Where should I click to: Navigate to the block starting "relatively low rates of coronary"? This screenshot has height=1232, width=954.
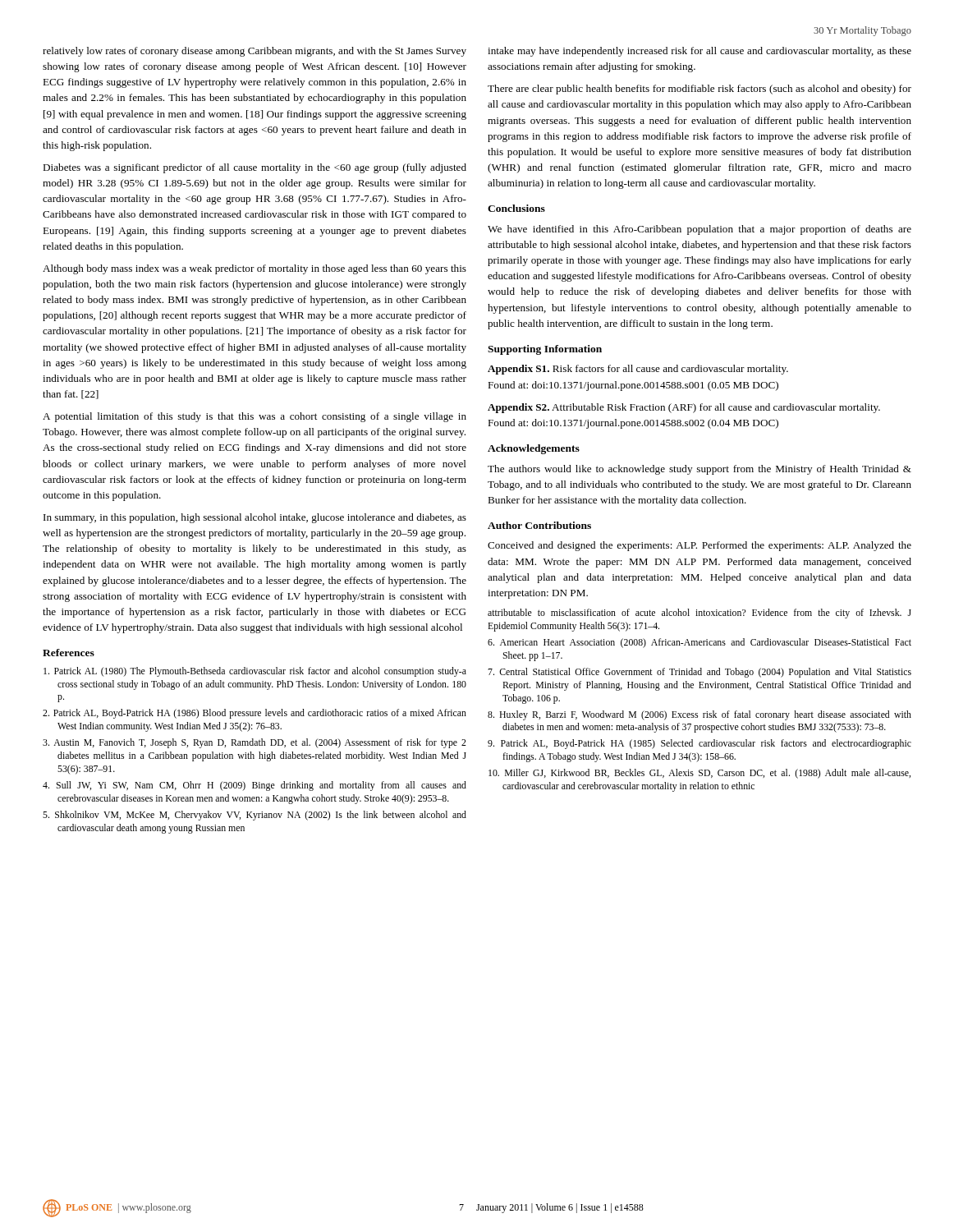(255, 98)
